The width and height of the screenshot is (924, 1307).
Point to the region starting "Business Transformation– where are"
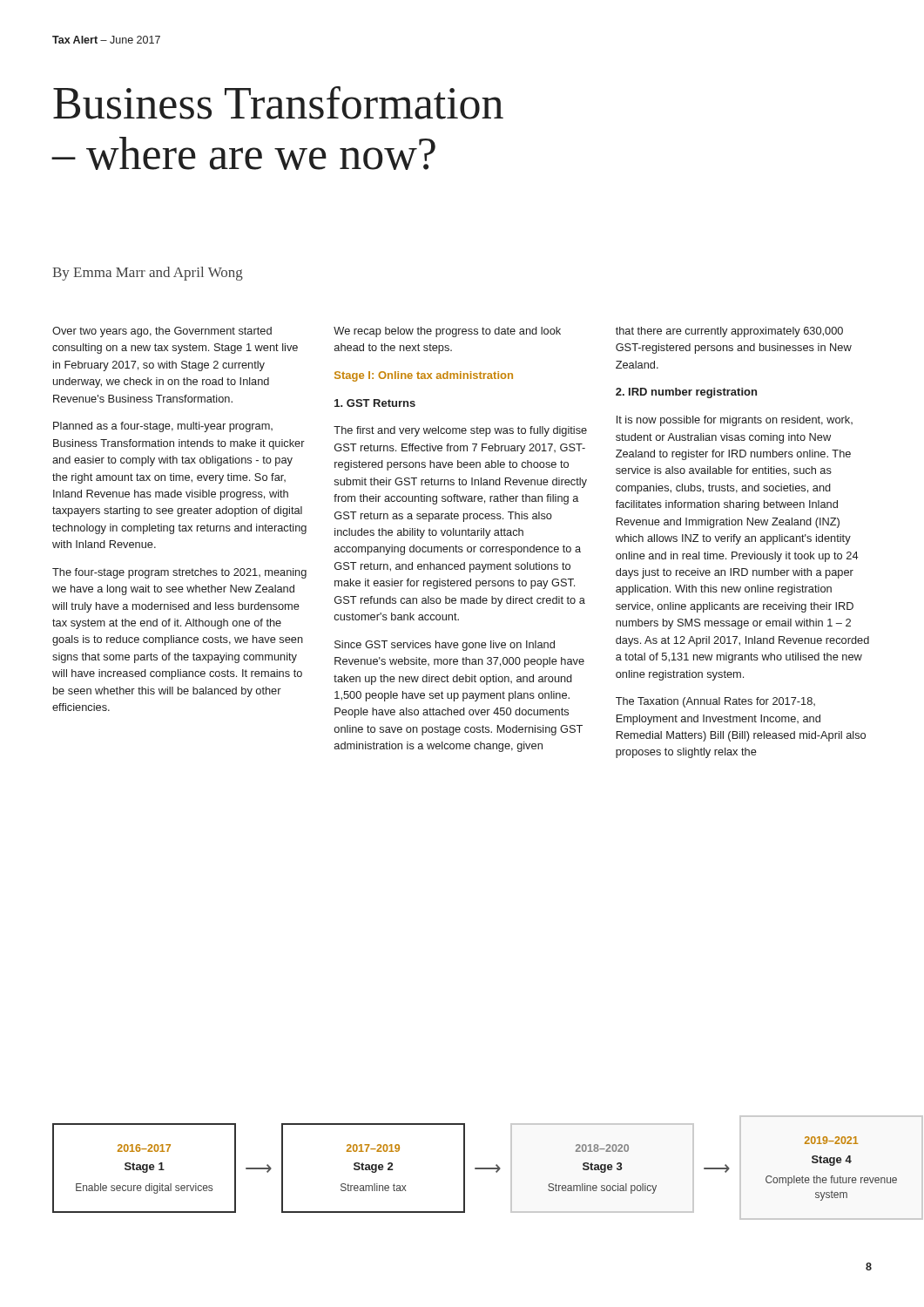(348, 129)
